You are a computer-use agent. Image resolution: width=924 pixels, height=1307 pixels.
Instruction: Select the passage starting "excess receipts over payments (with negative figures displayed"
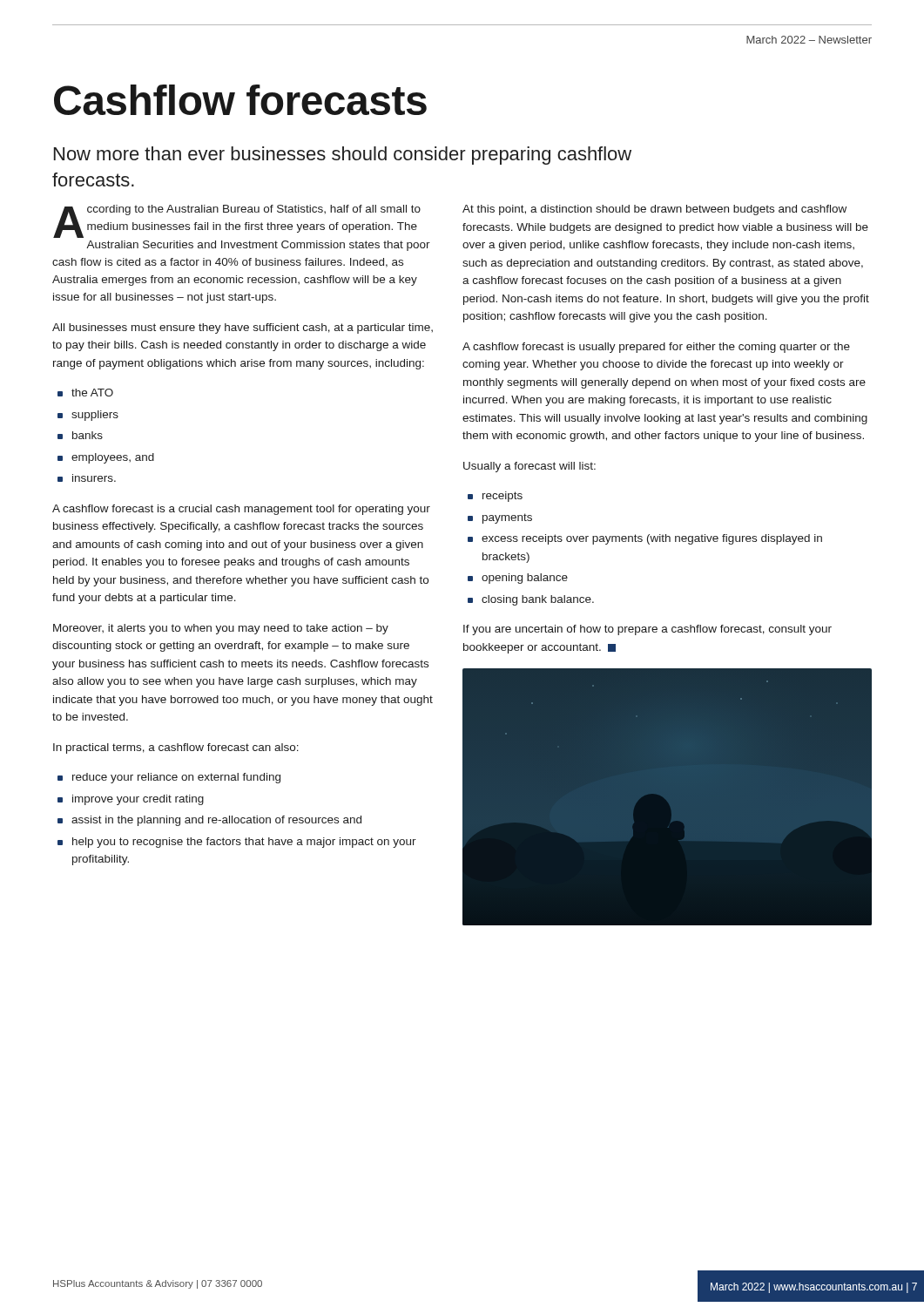(x=652, y=547)
